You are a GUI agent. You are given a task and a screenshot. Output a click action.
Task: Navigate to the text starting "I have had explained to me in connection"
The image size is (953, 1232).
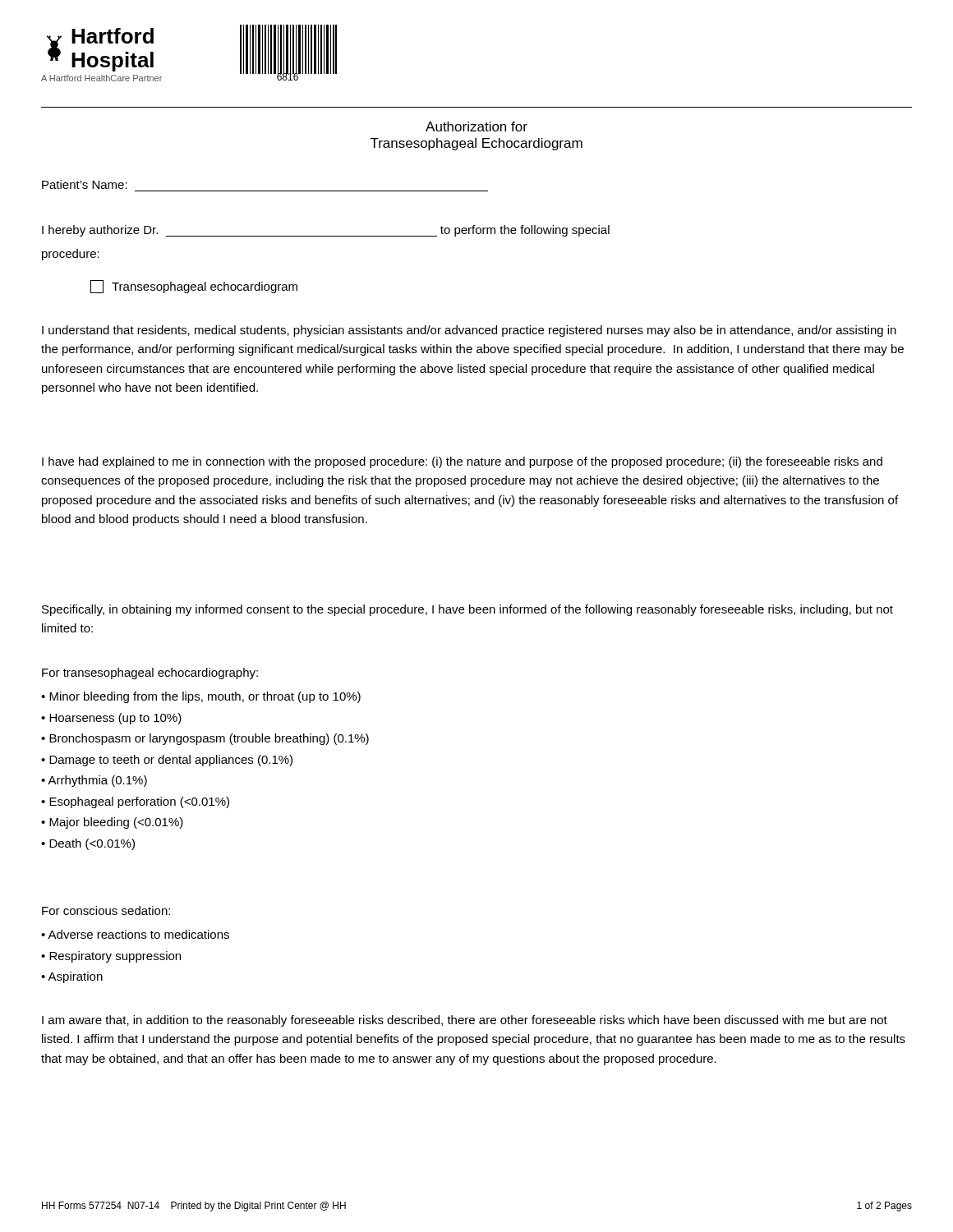click(x=470, y=490)
